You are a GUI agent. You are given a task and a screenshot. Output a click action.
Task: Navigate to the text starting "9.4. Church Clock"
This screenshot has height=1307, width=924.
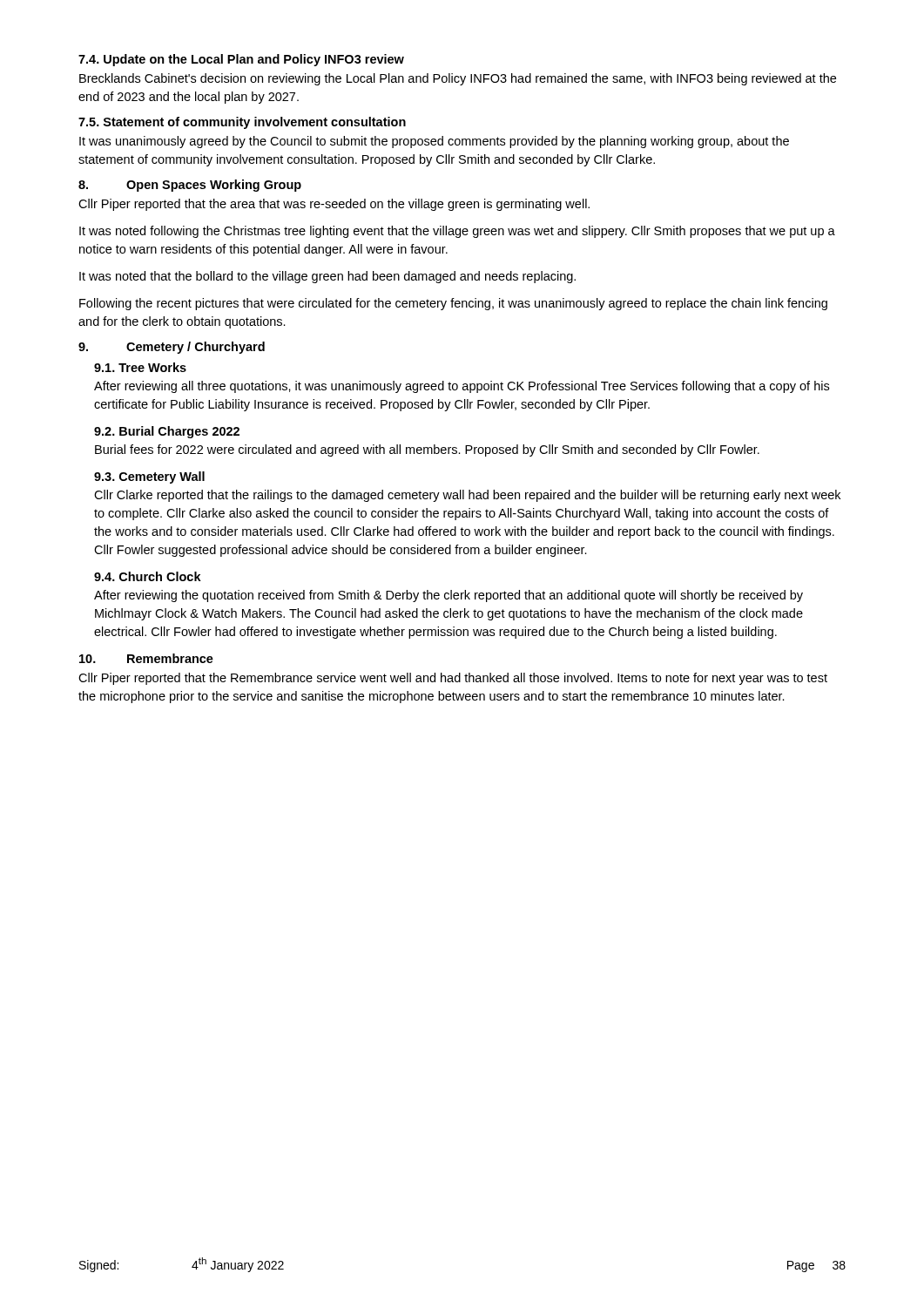tap(147, 577)
